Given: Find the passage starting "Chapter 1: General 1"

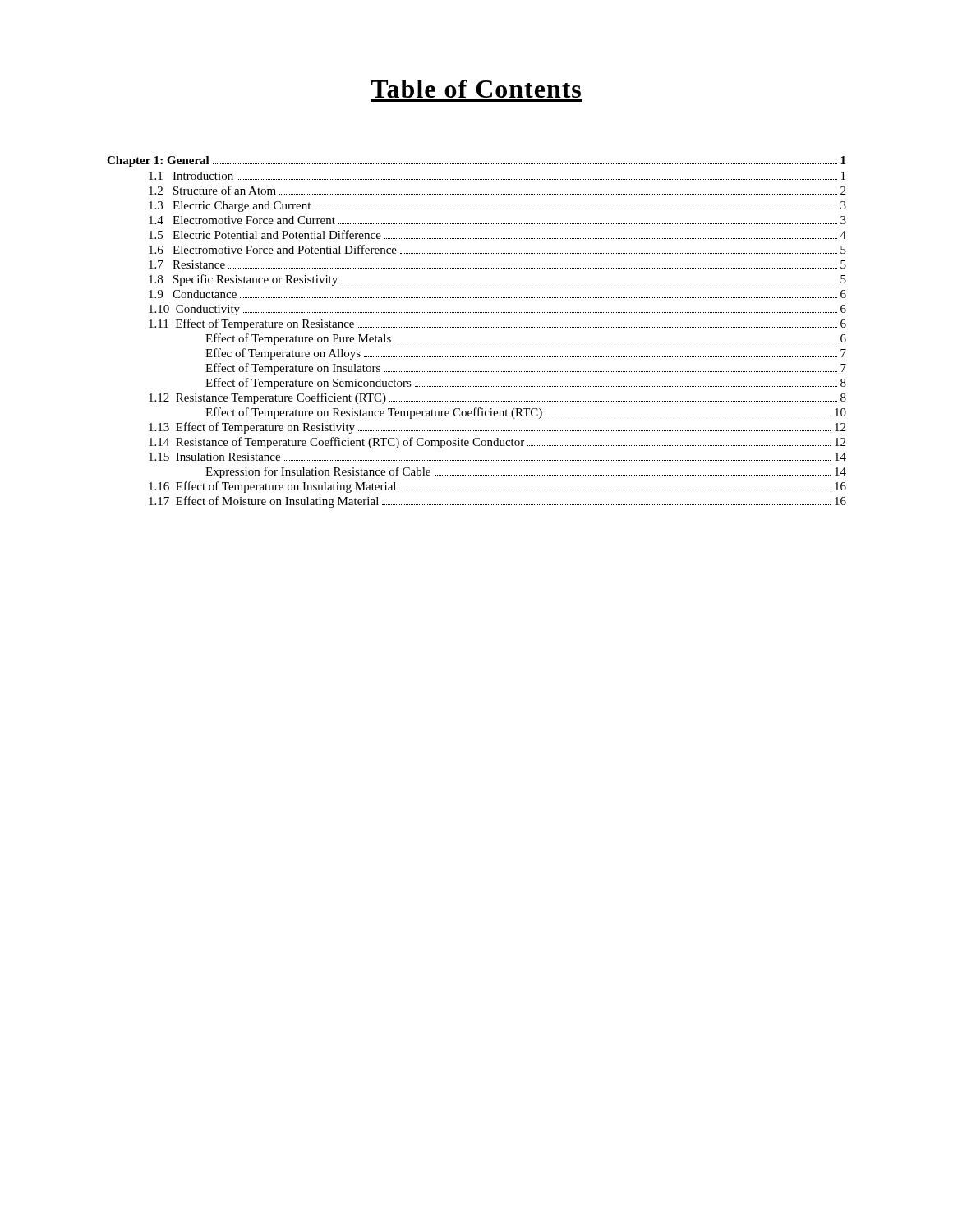Looking at the screenshot, I should pos(476,161).
